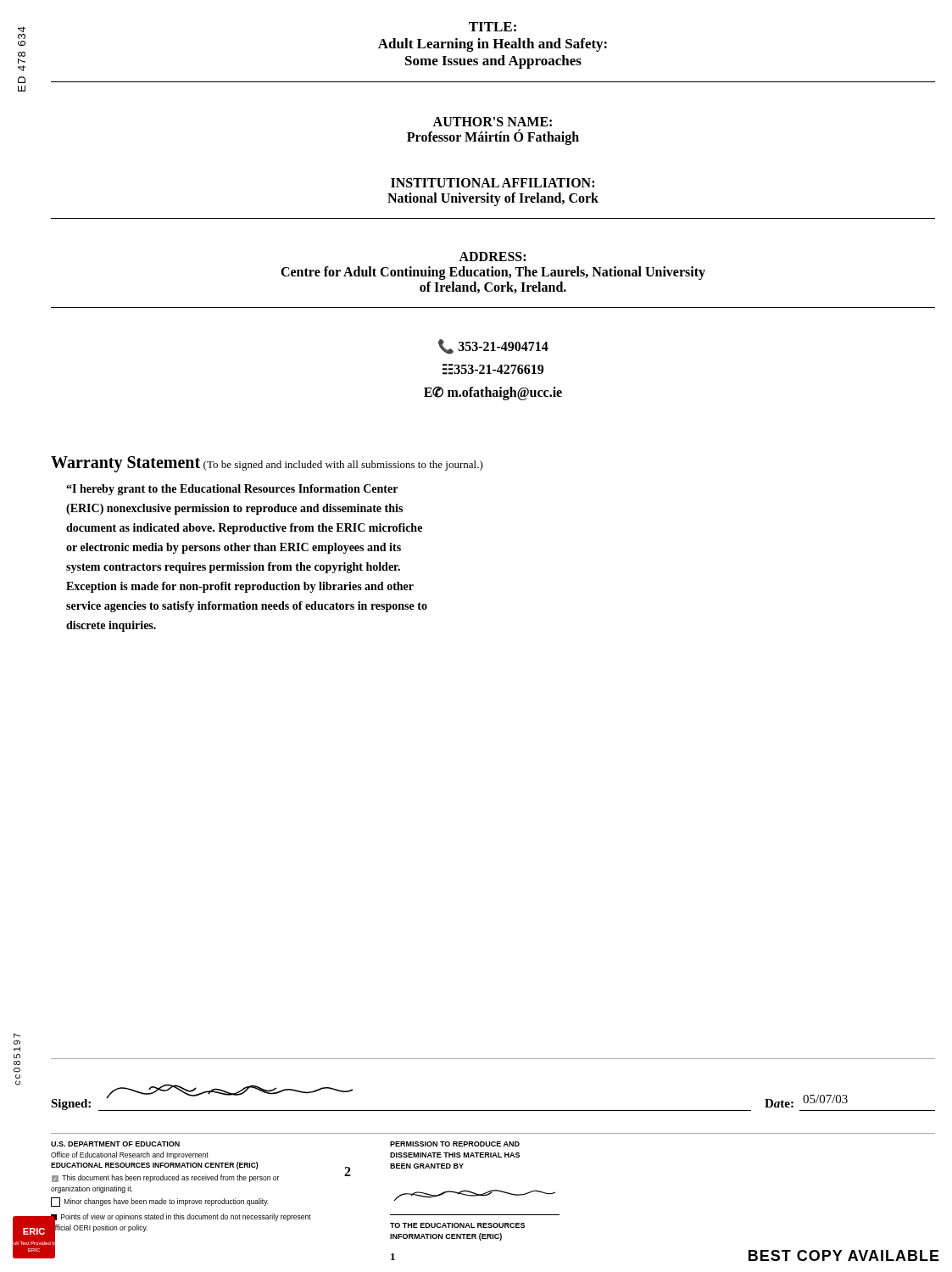Click on the region starting "📞 353-21-4904714 ☷353-21-4276619 E✆ m.ofathaigh@ucc.ie"

pyautogui.click(x=493, y=370)
